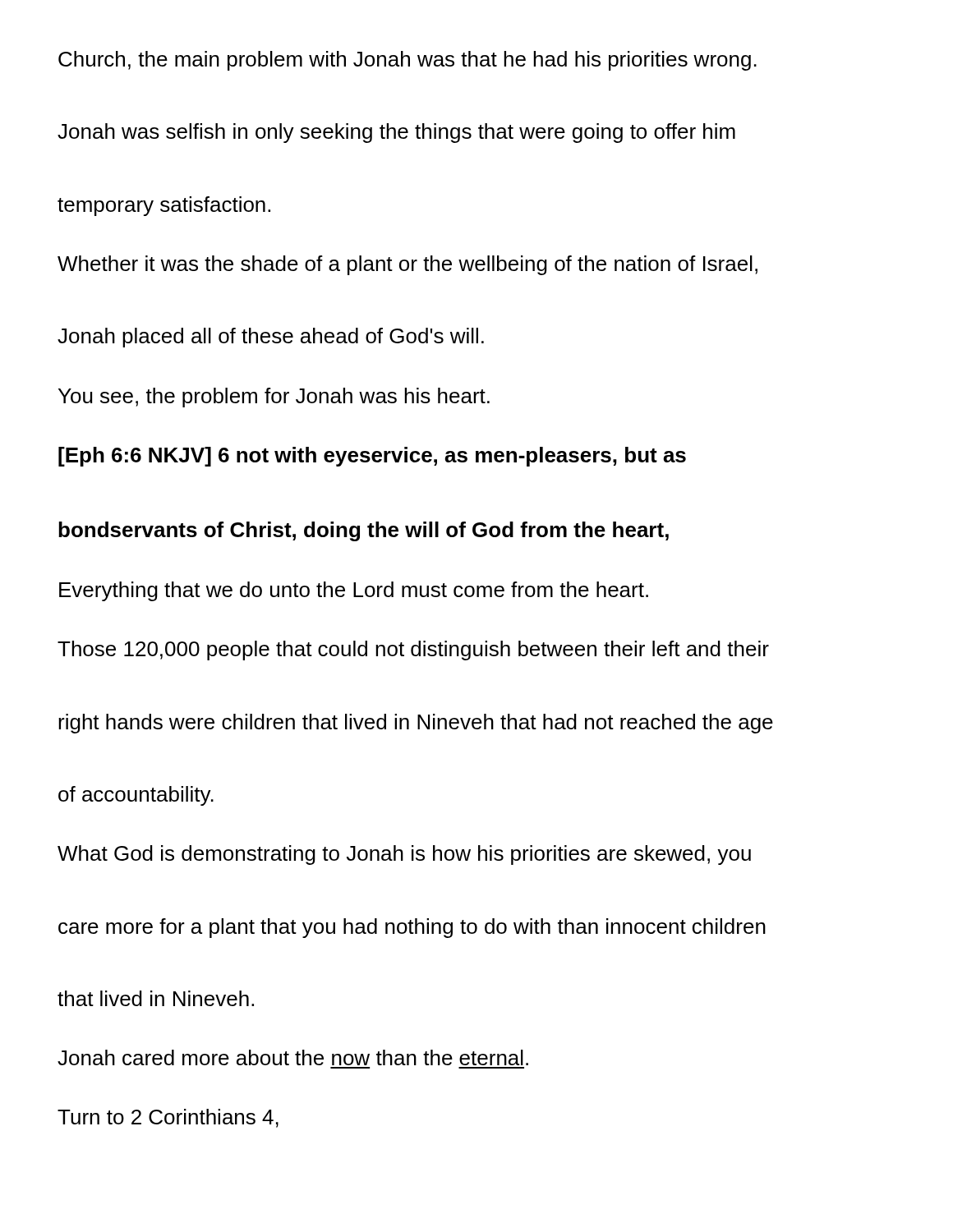Image resolution: width=953 pixels, height=1232 pixels.
Task: Locate the region starting "Those 120,000 people that could not distinguish between"
Action: click(416, 722)
